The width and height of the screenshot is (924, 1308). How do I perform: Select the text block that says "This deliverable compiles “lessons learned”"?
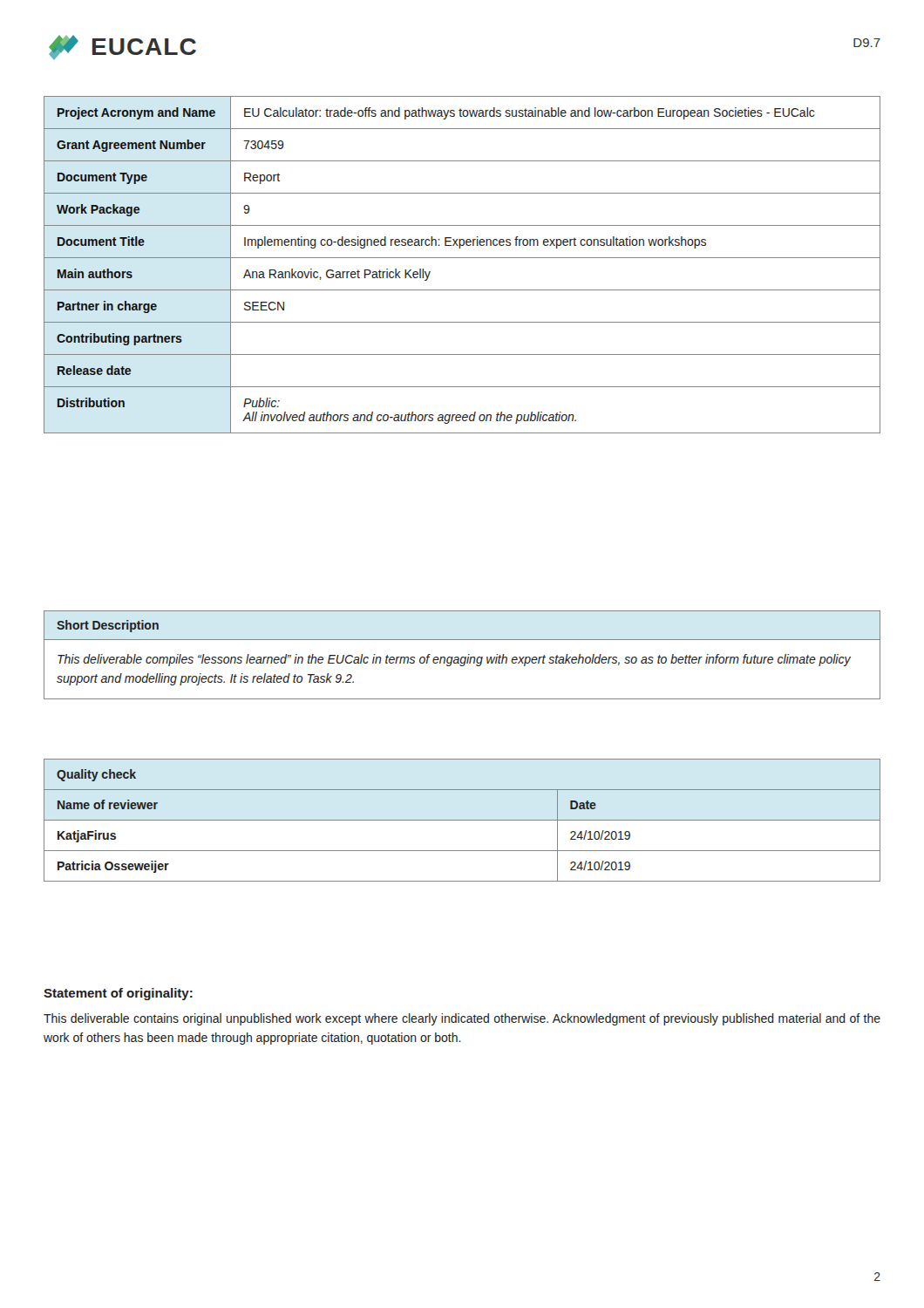pyautogui.click(x=453, y=669)
